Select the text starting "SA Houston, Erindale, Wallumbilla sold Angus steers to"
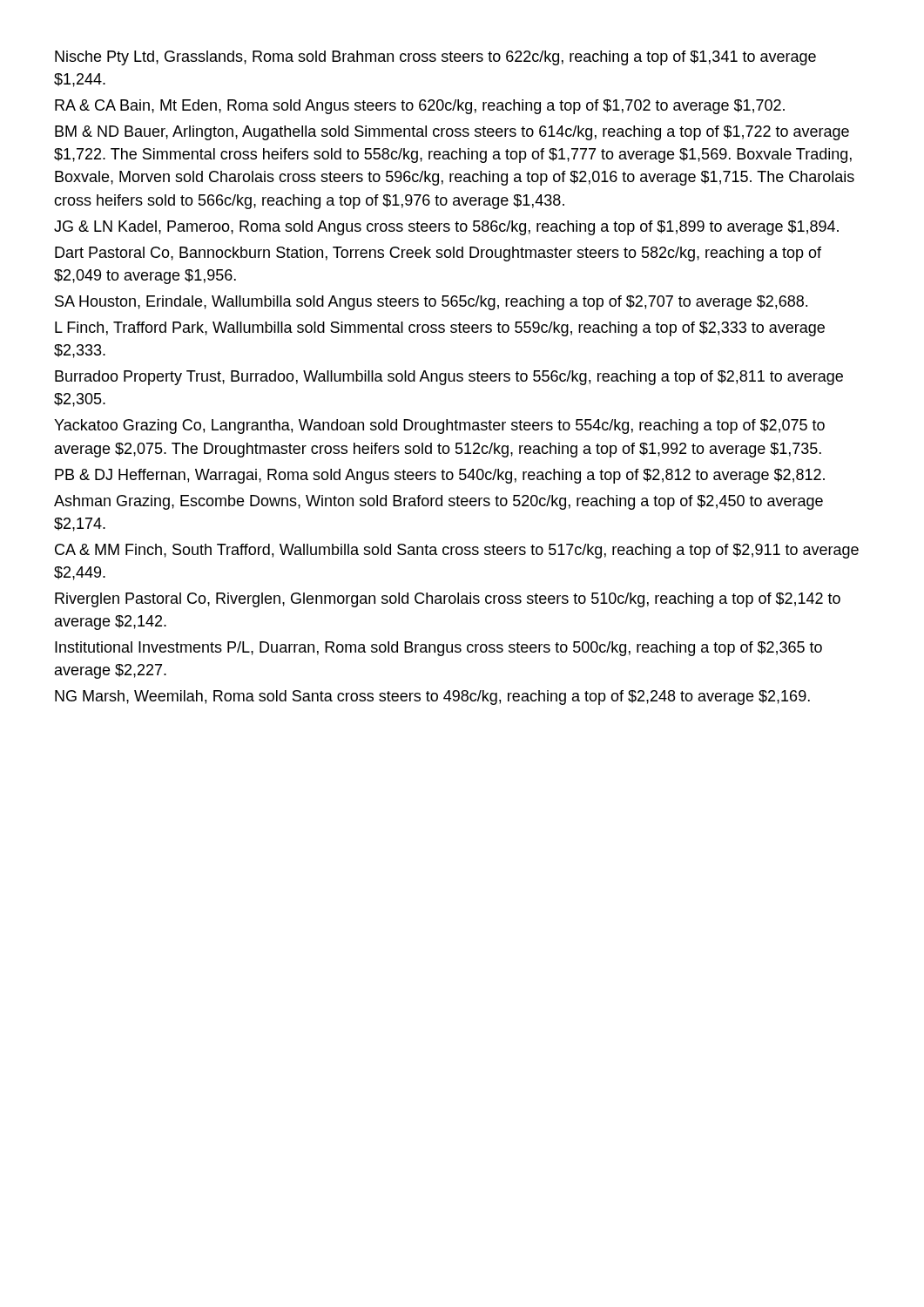This screenshot has width=924, height=1307. tap(431, 301)
